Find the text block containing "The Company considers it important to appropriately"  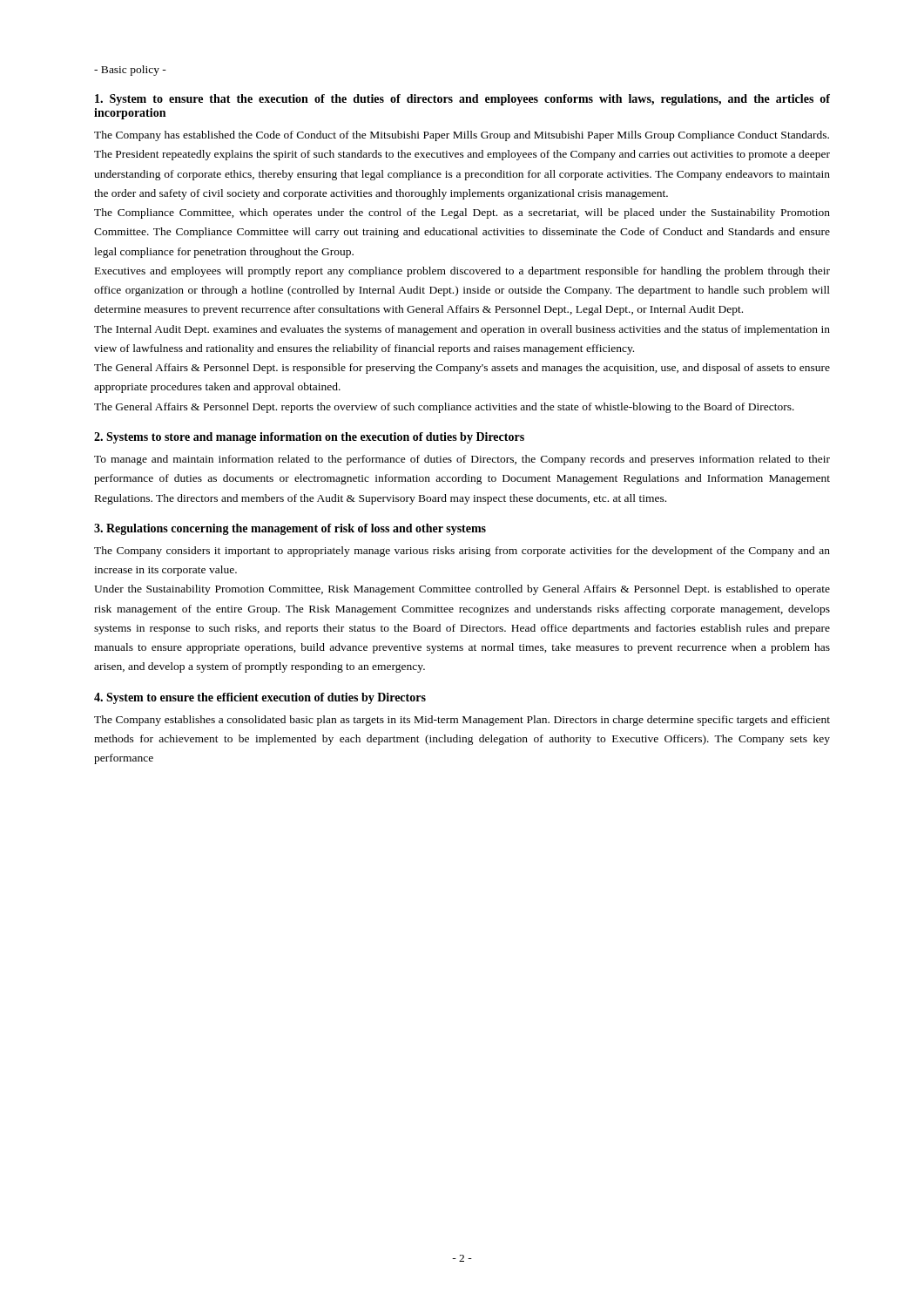(462, 560)
